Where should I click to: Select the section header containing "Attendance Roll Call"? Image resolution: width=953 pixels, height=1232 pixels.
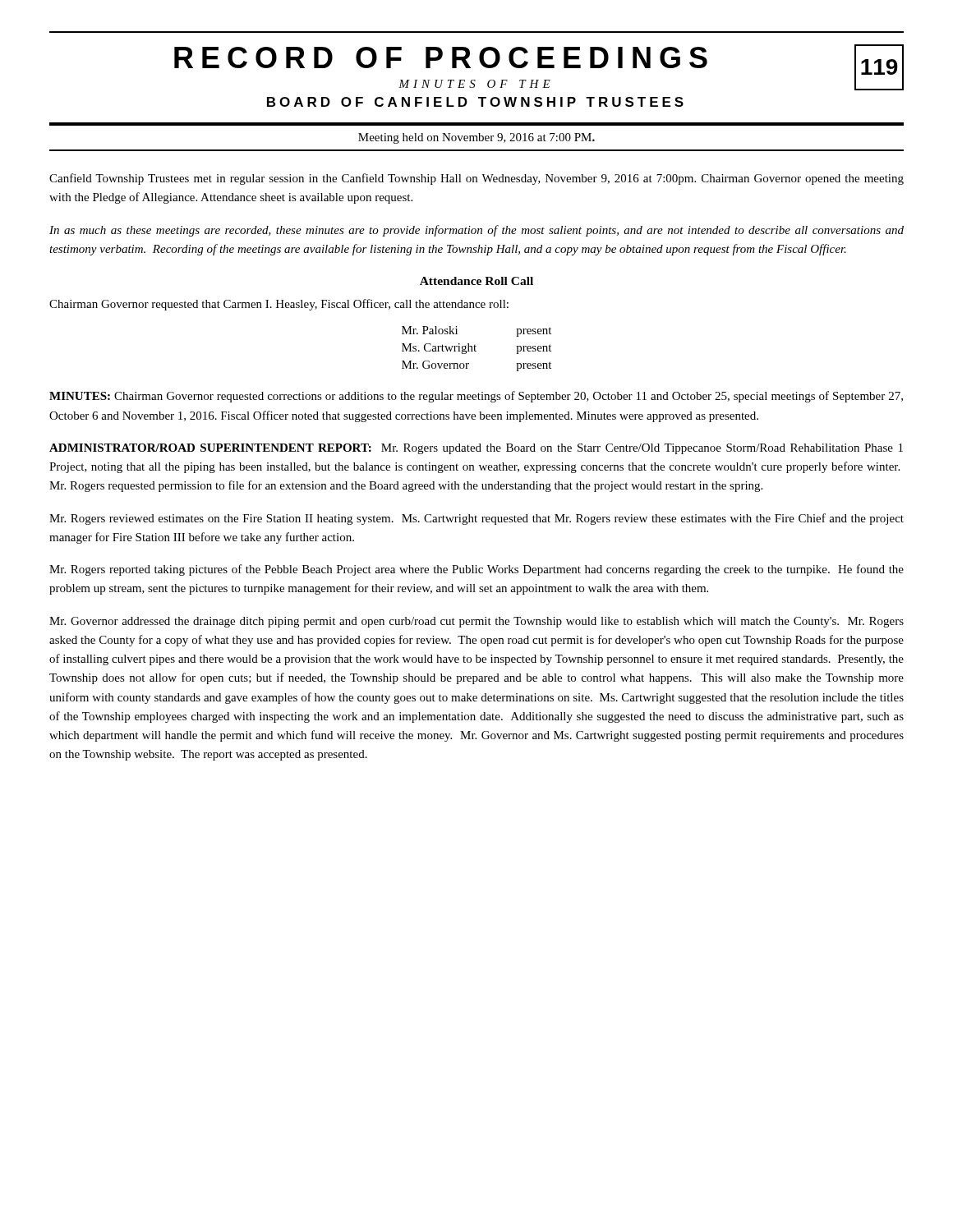click(476, 280)
